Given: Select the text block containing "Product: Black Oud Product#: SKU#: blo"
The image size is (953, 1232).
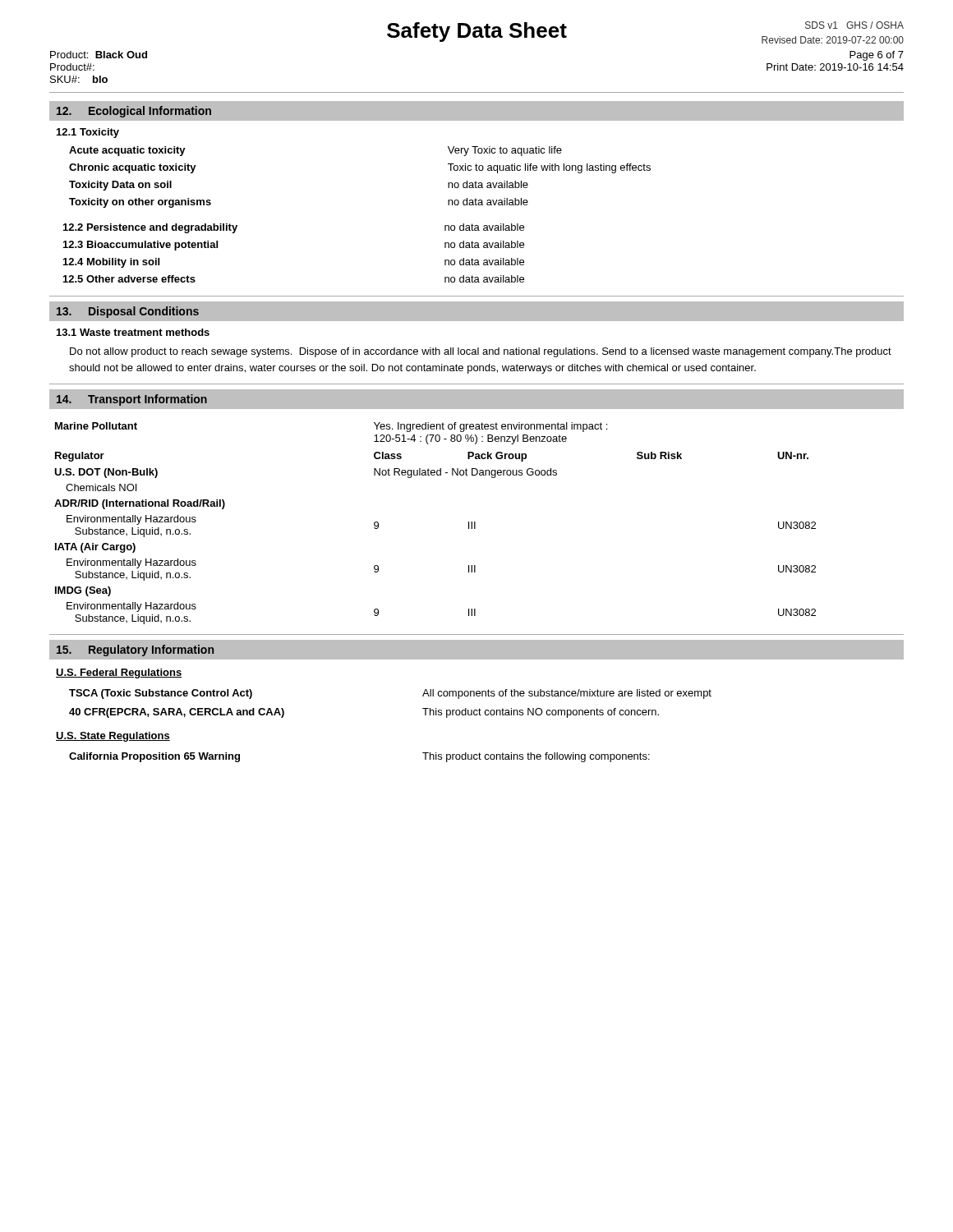Looking at the screenshot, I should click(99, 55).
